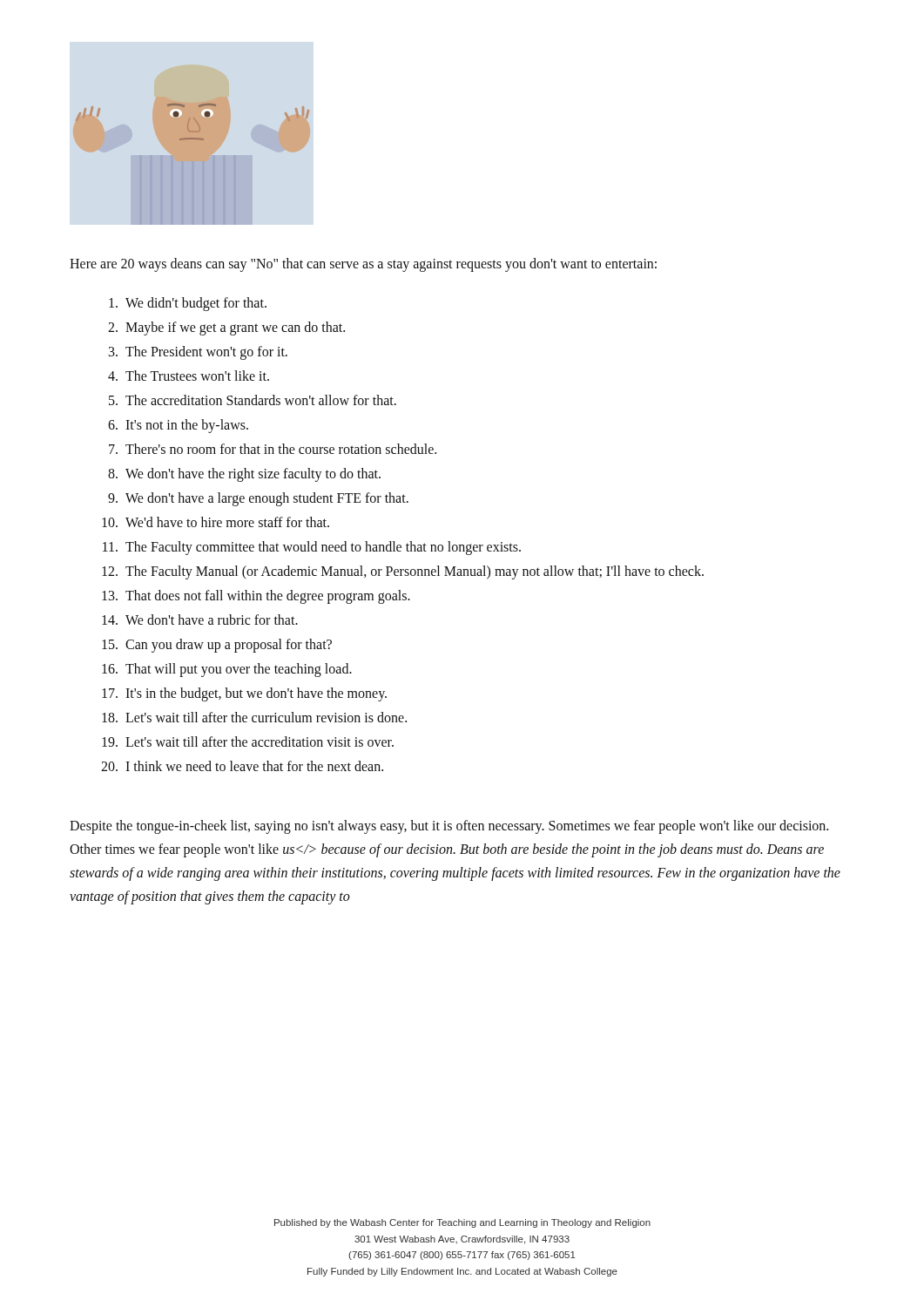This screenshot has width=924, height=1307.
Task: Locate the text block starting "That does not fall"
Action: [268, 597]
